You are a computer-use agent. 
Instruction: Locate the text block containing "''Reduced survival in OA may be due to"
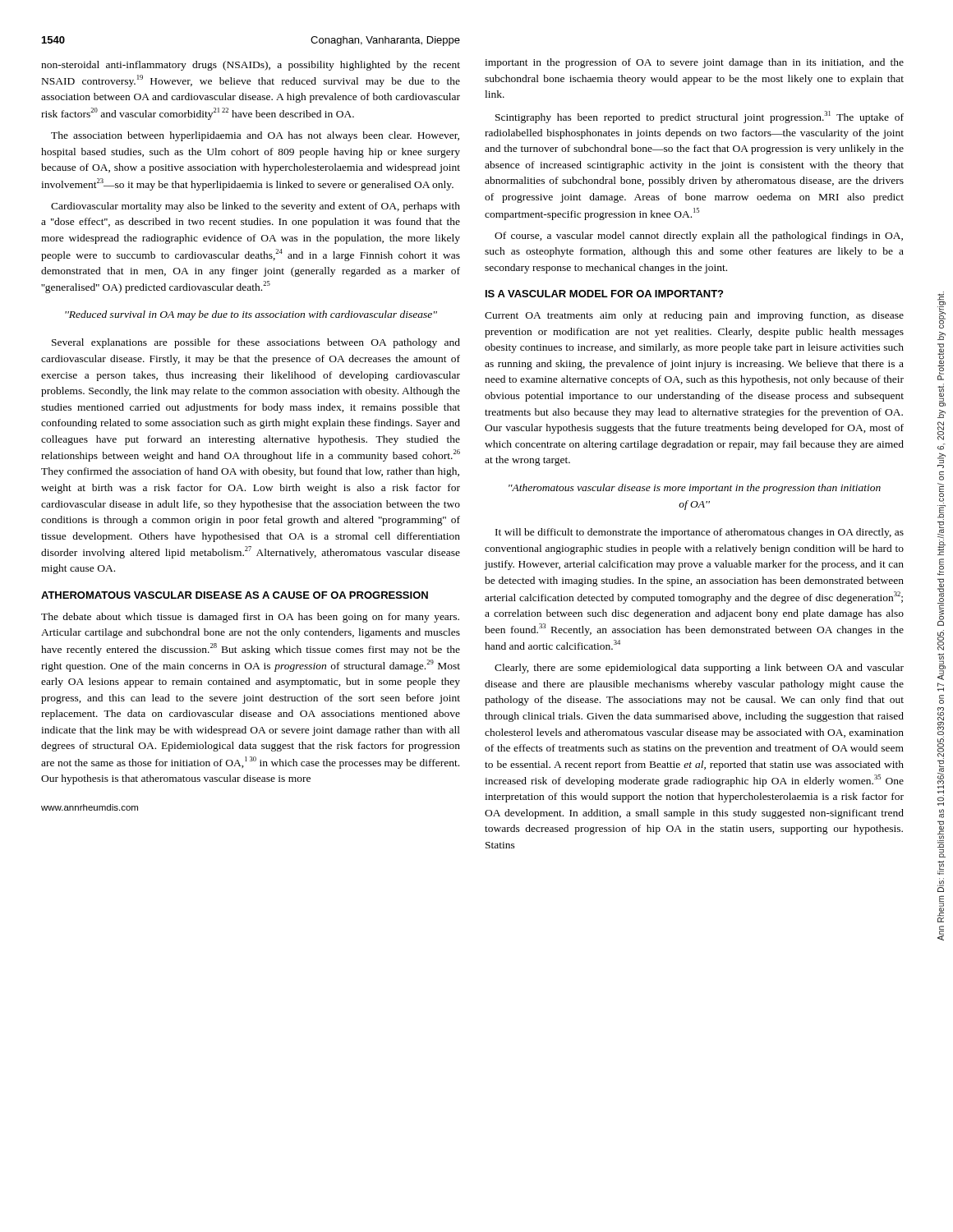point(251,314)
